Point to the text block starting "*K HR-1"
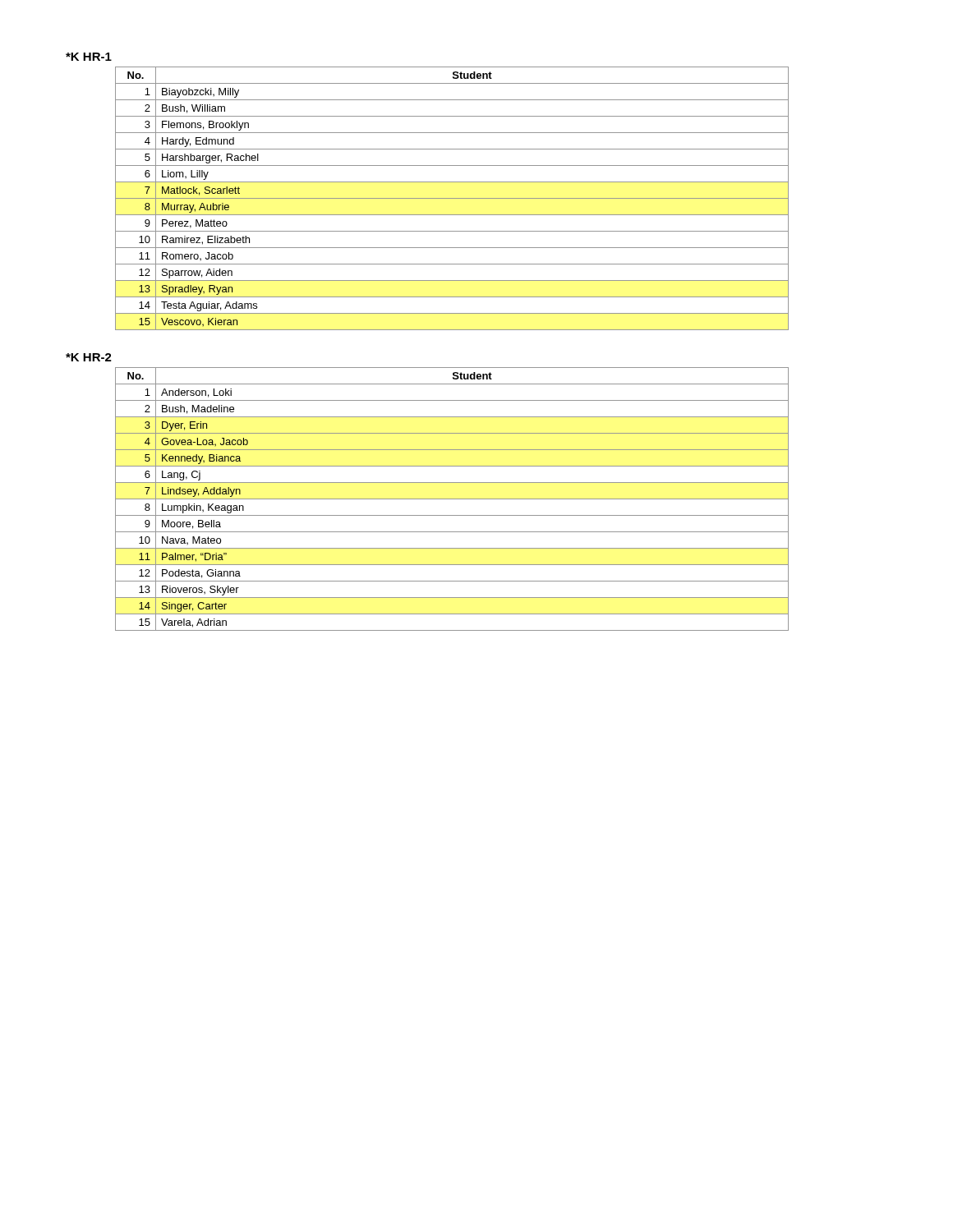The height and width of the screenshot is (1232, 953). (89, 56)
